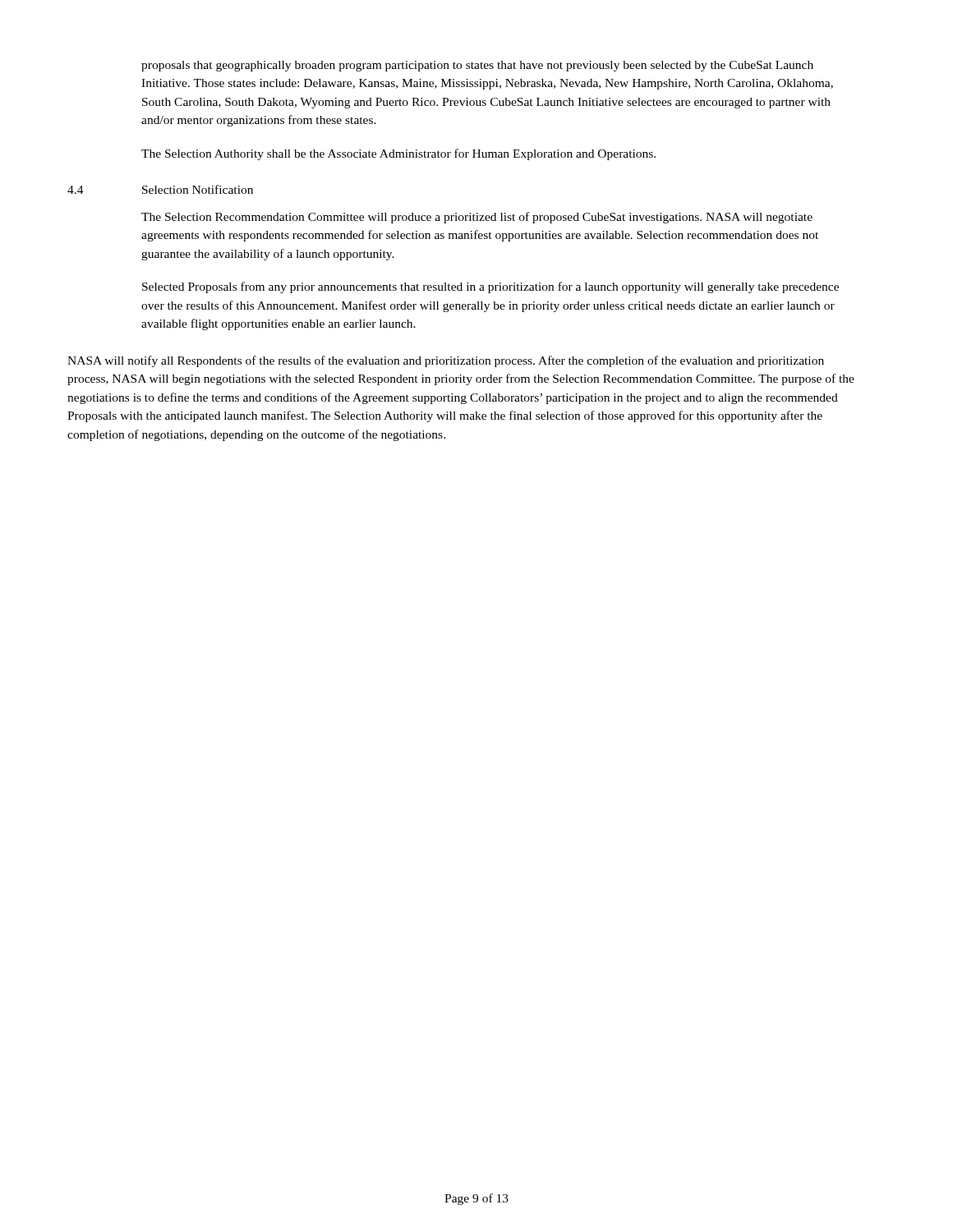Select the block starting "4.4 Selection Notification"
The image size is (953, 1232).
pyautogui.click(x=160, y=190)
